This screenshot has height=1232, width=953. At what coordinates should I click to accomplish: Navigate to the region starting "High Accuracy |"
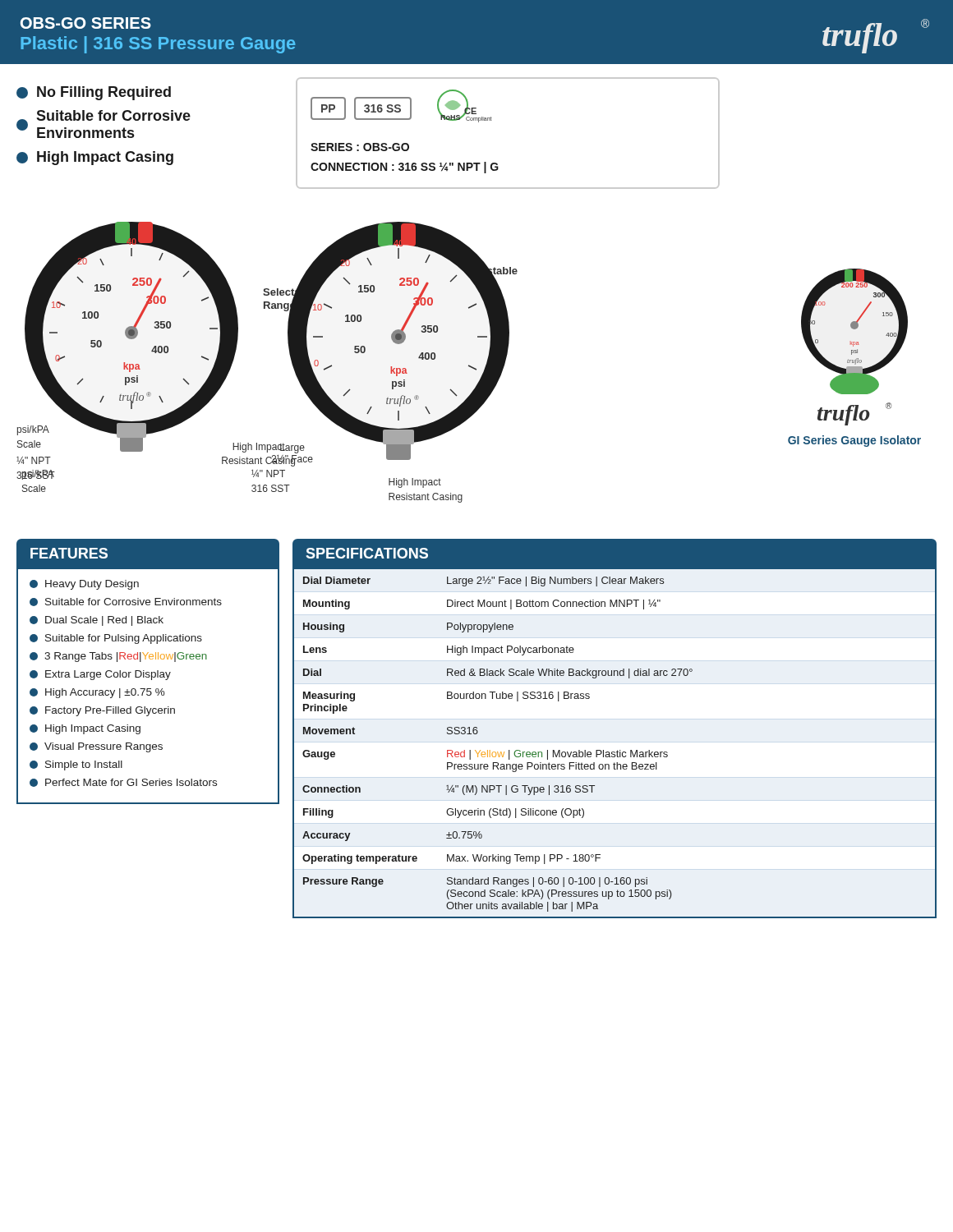click(97, 692)
